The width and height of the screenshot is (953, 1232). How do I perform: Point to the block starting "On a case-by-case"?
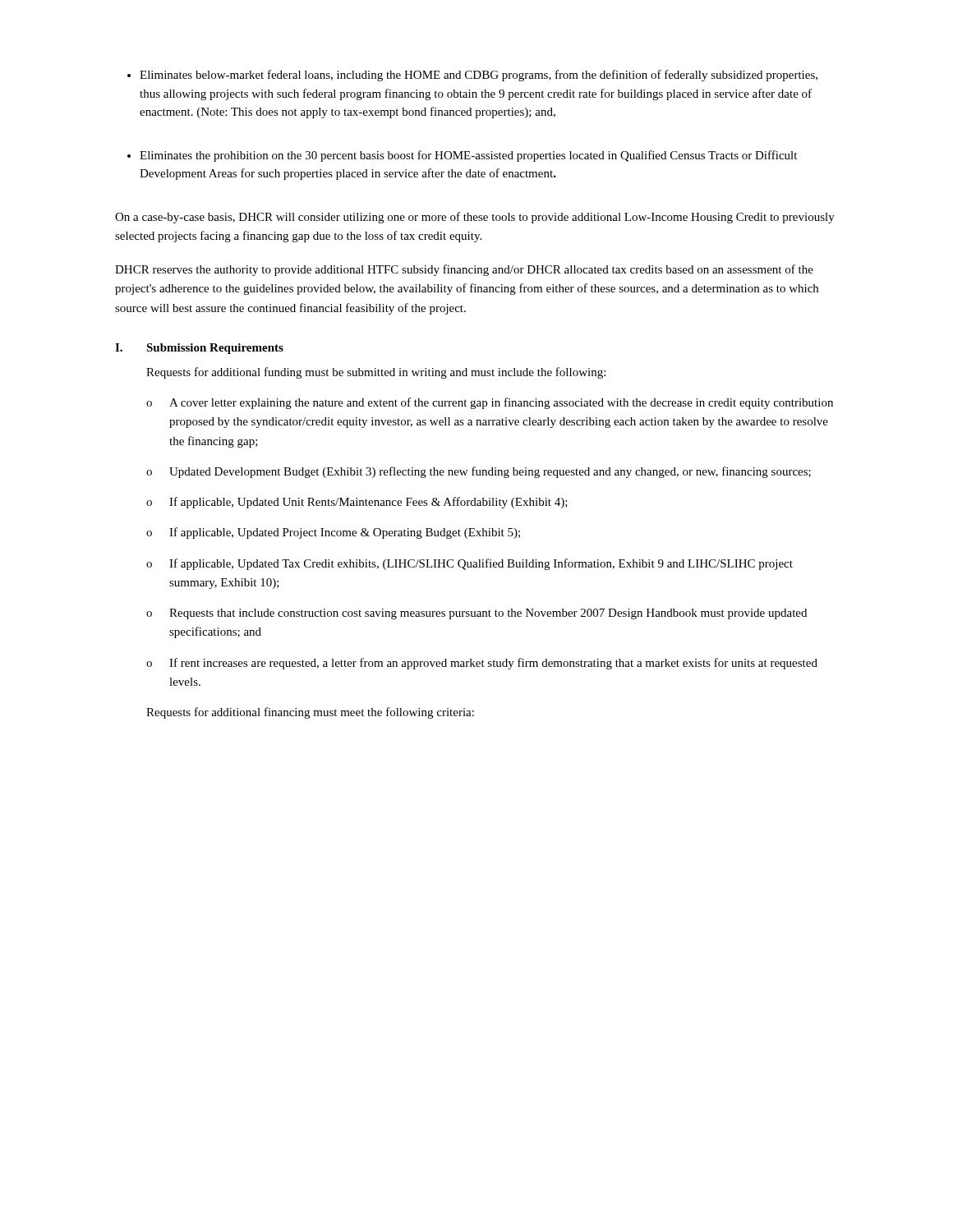pyautogui.click(x=475, y=226)
